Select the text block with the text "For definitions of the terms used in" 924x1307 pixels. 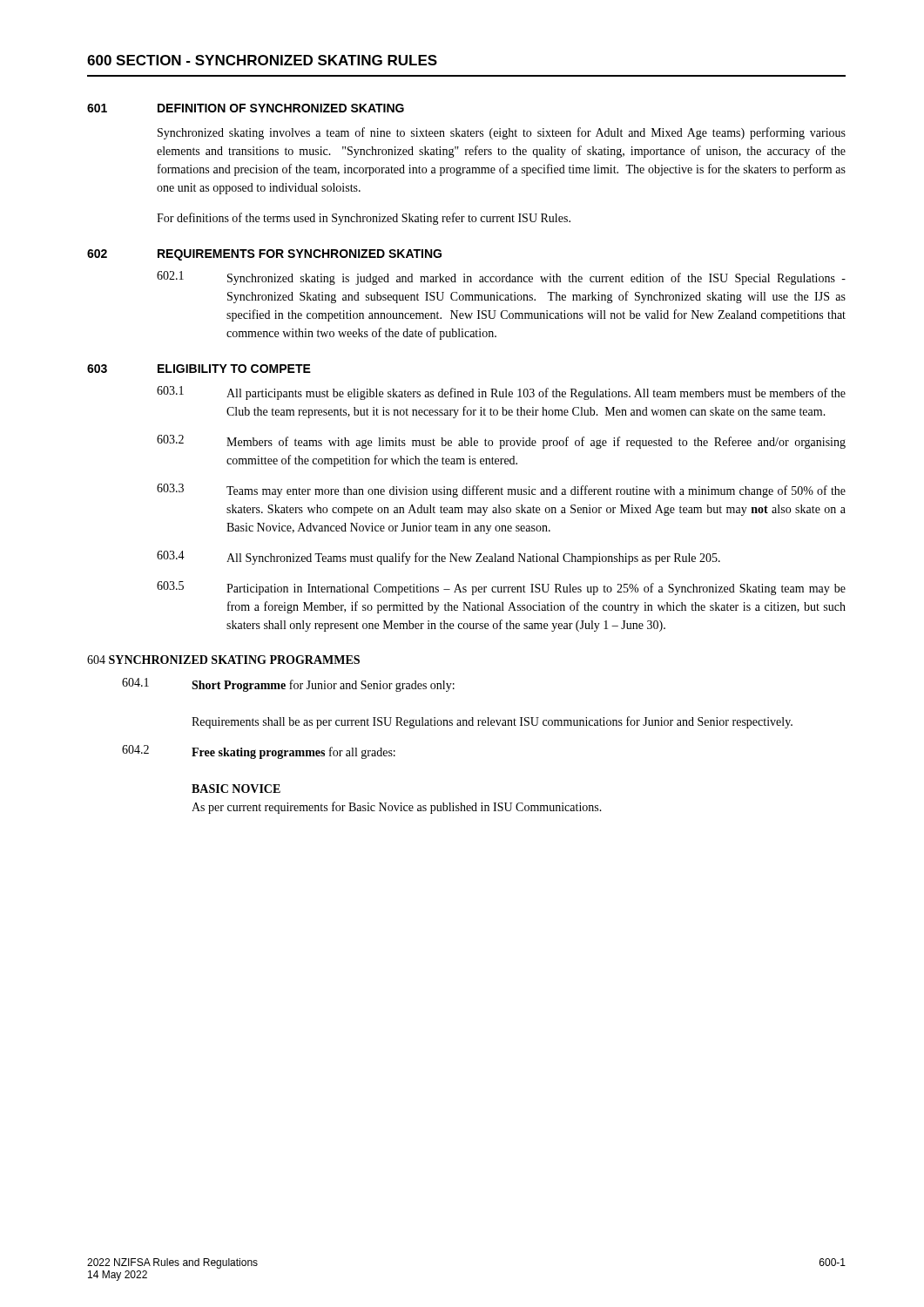(x=364, y=218)
